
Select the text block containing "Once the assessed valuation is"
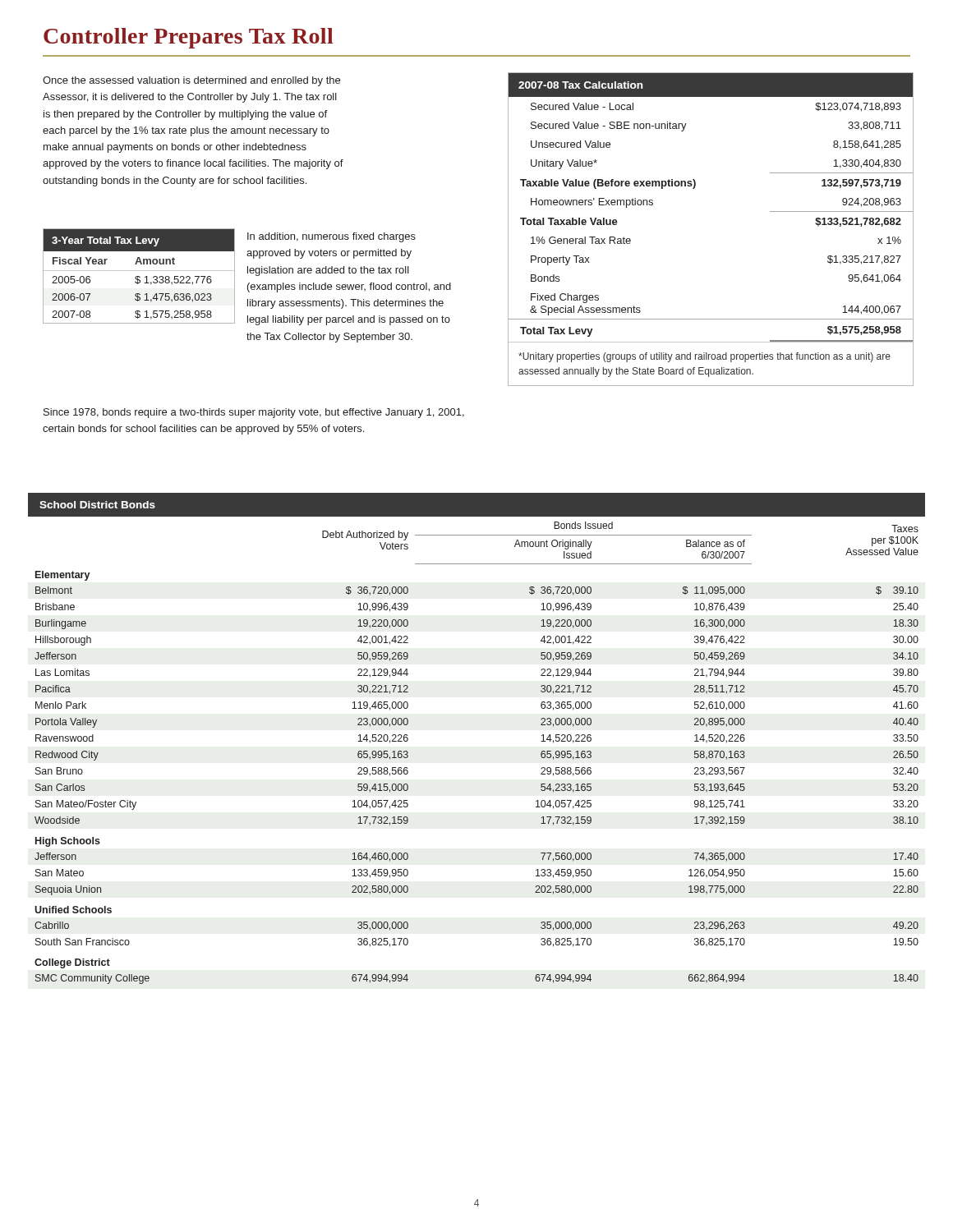coord(193,130)
